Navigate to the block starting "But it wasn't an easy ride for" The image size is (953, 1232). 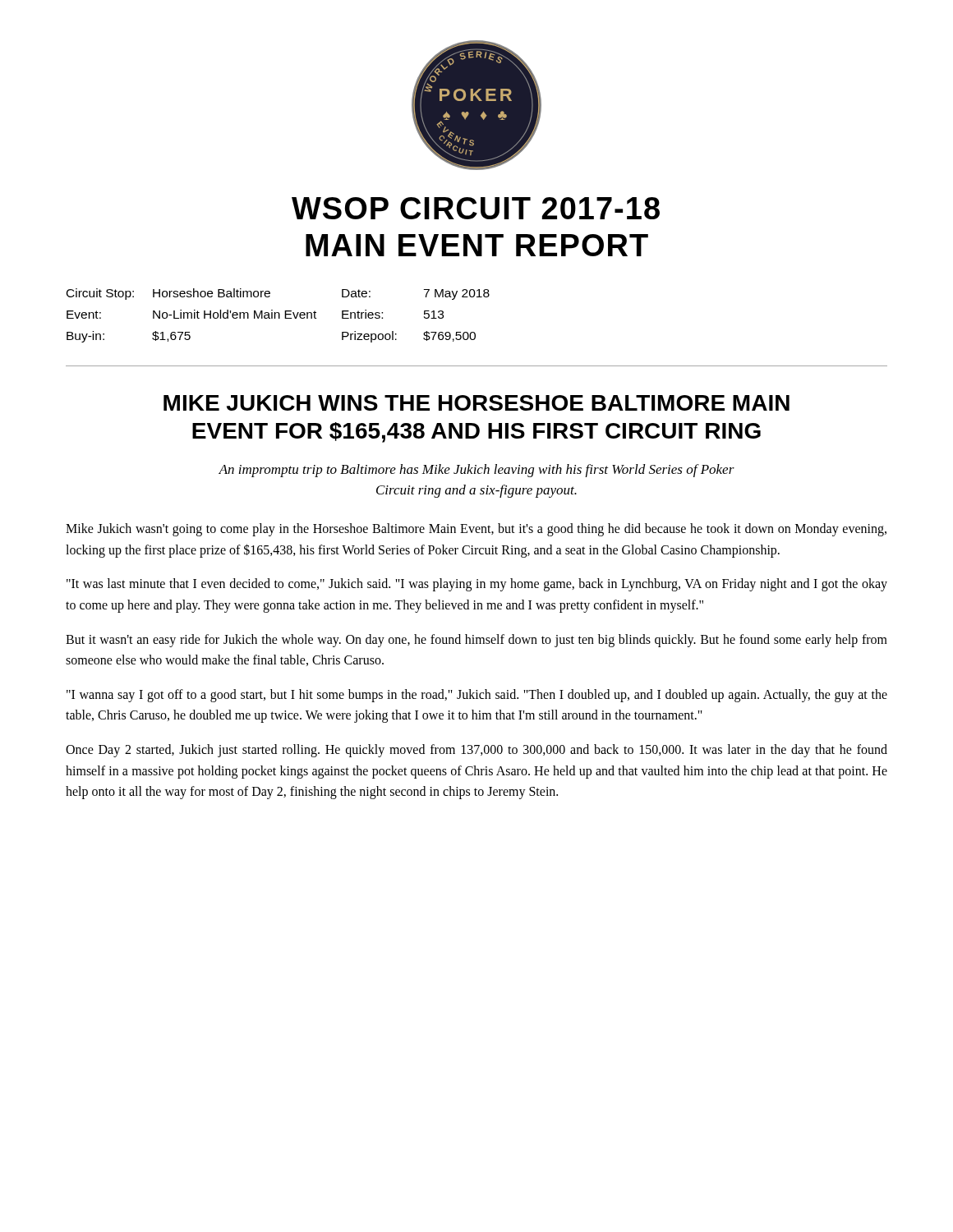pyautogui.click(x=476, y=650)
